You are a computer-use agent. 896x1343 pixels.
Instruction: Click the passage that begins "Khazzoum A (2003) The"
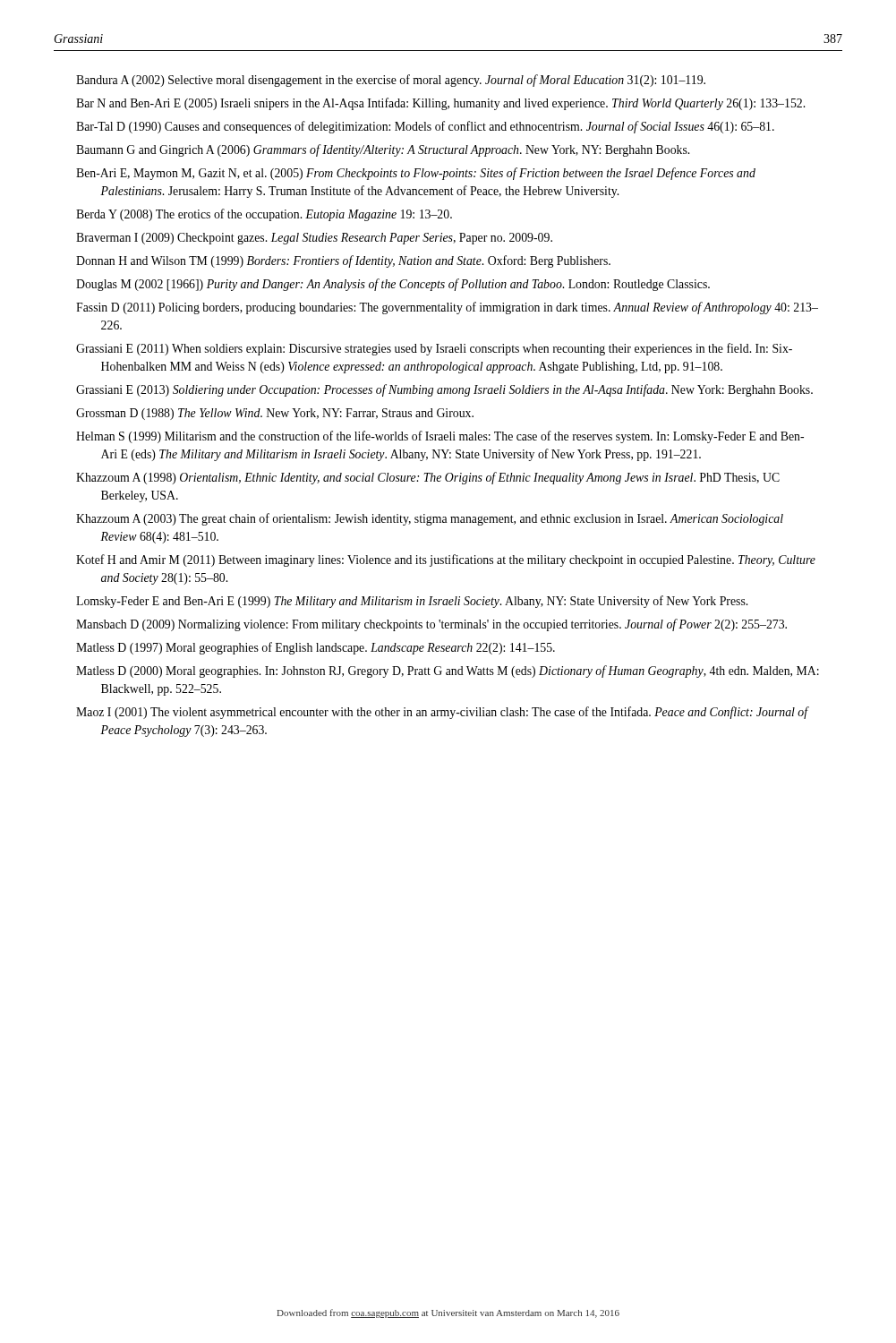(x=430, y=528)
